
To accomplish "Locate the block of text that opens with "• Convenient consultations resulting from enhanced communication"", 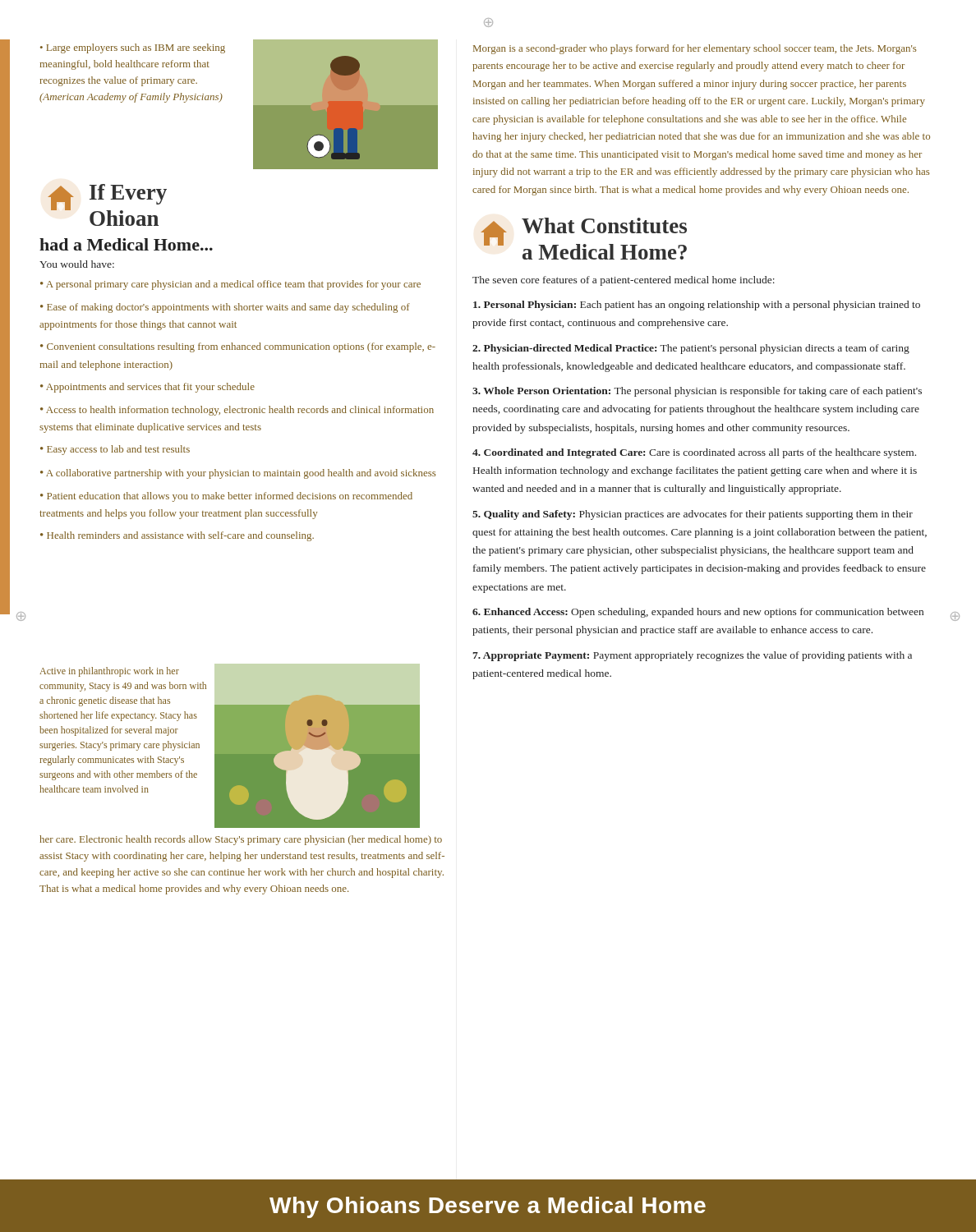I will (238, 355).
